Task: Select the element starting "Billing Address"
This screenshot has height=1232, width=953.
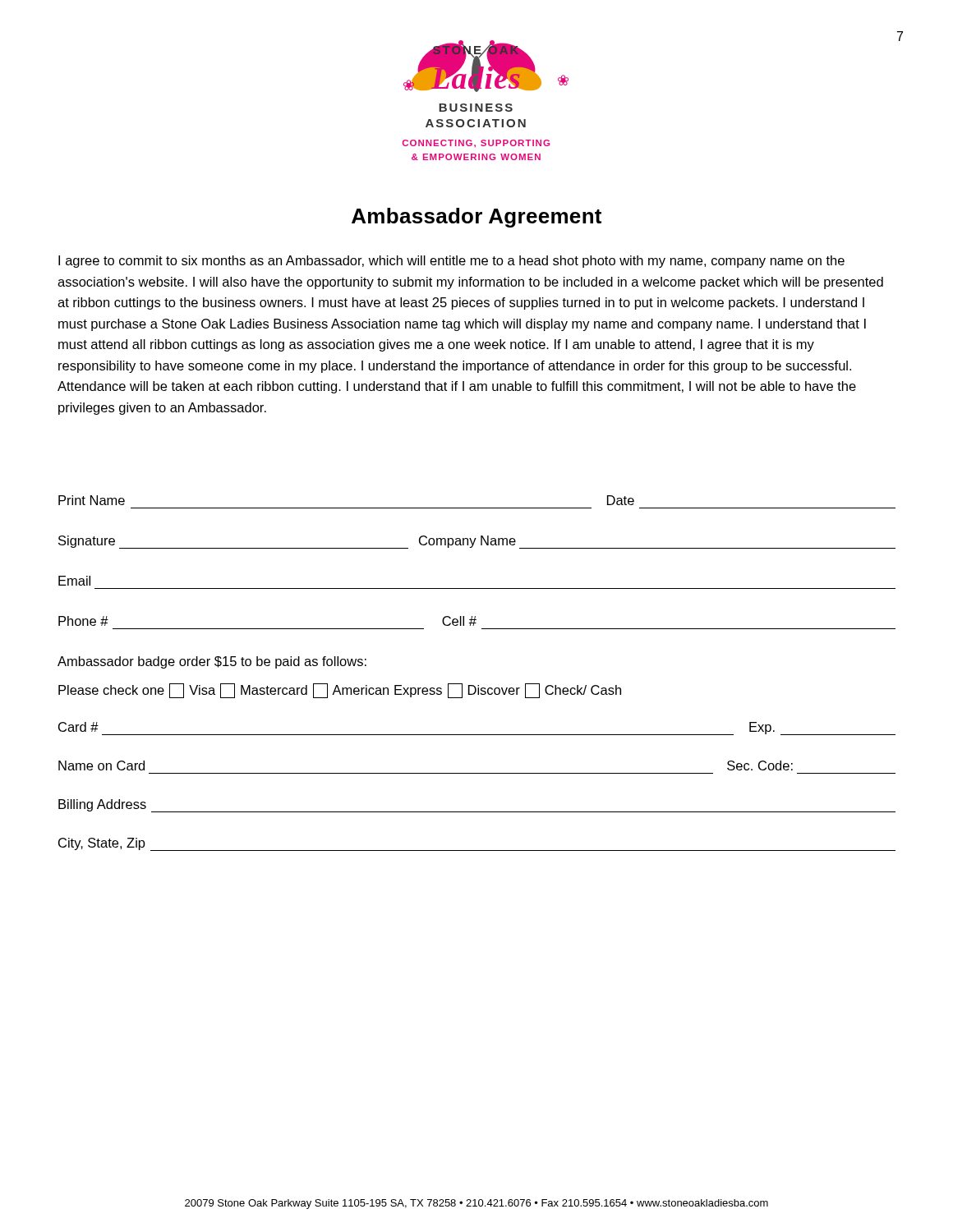Action: (x=476, y=804)
